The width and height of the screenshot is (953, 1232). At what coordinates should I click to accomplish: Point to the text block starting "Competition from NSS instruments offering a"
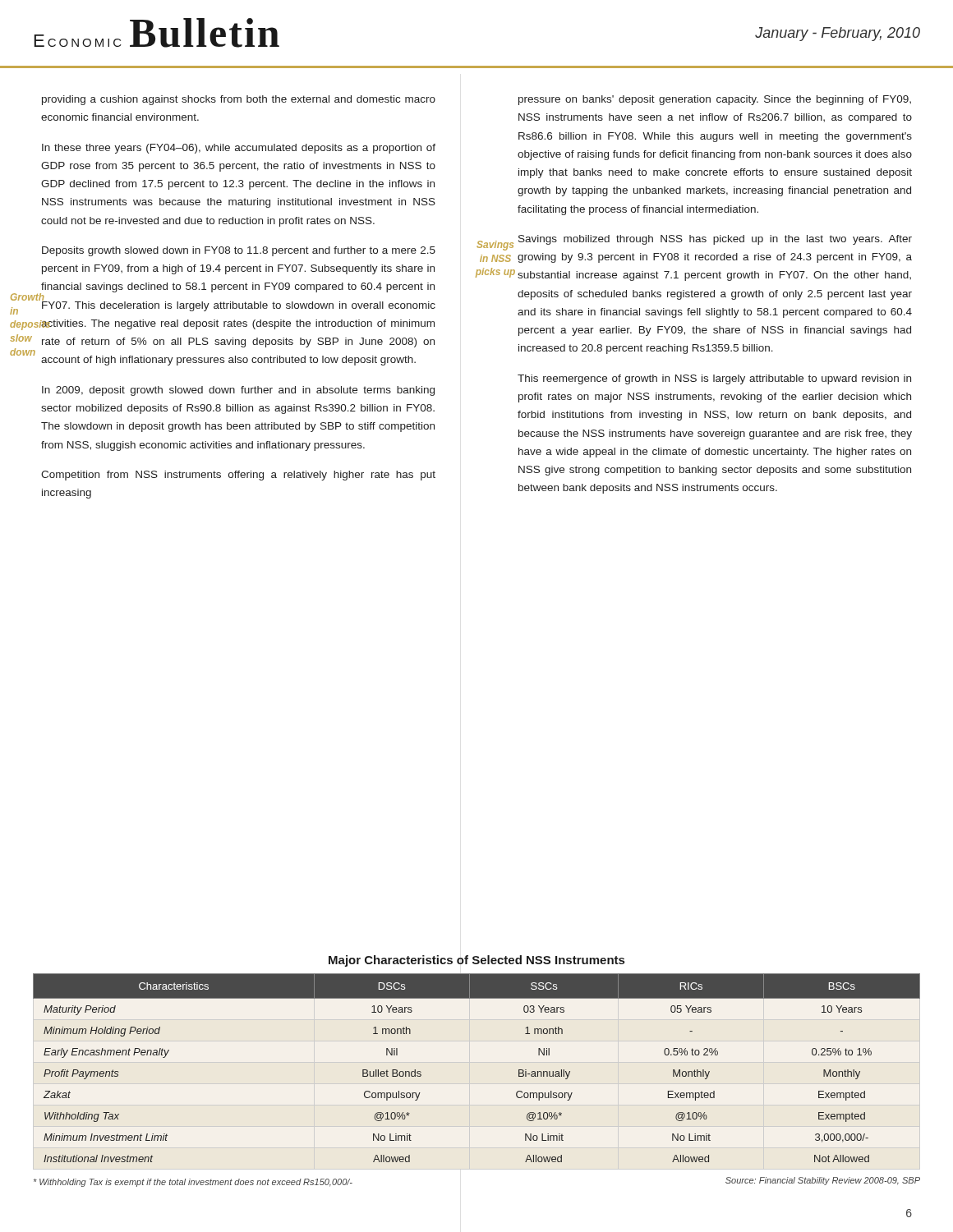tap(238, 484)
